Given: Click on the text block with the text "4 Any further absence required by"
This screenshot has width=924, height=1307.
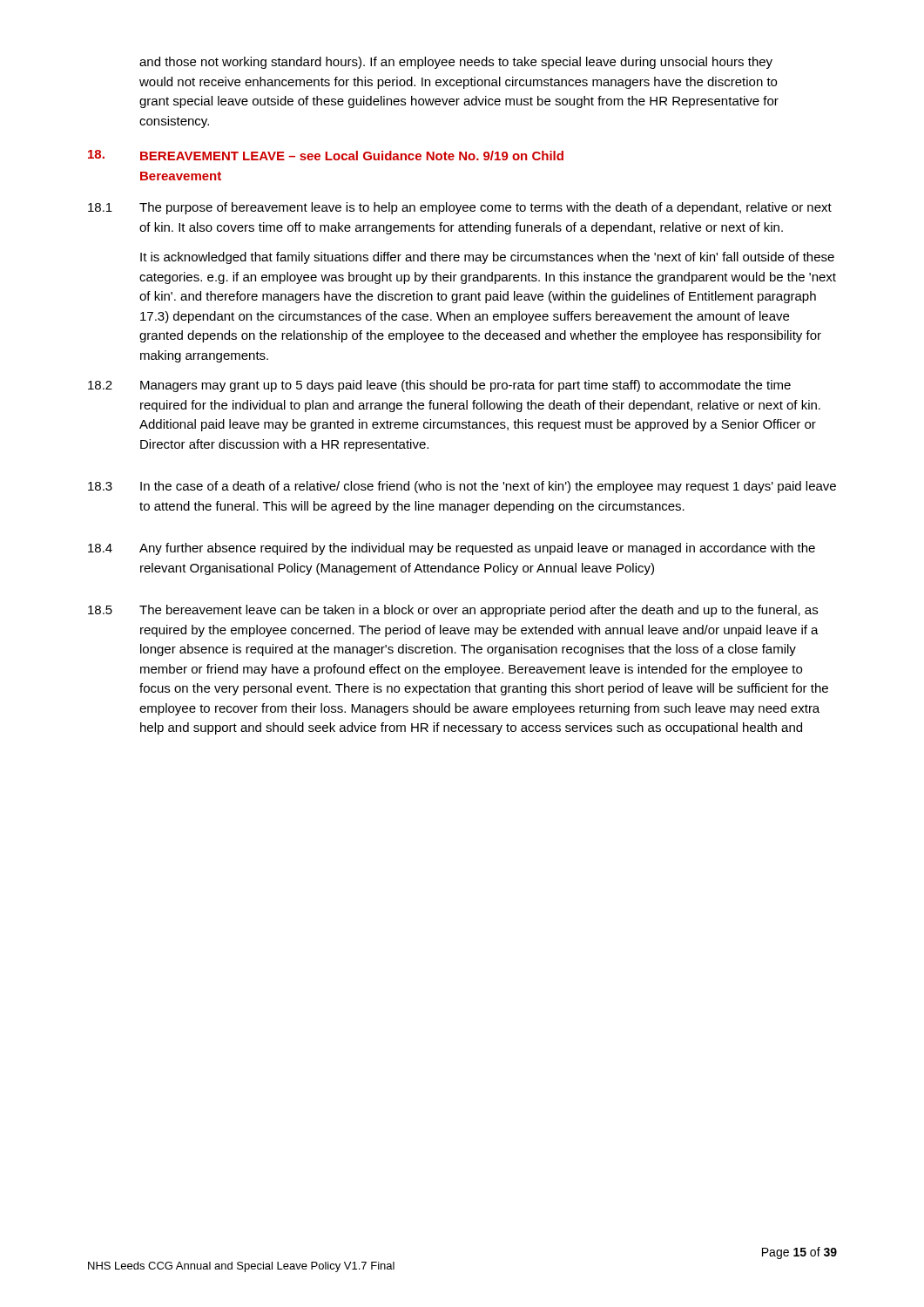Looking at the screenshot, I should tap(462, 563).
